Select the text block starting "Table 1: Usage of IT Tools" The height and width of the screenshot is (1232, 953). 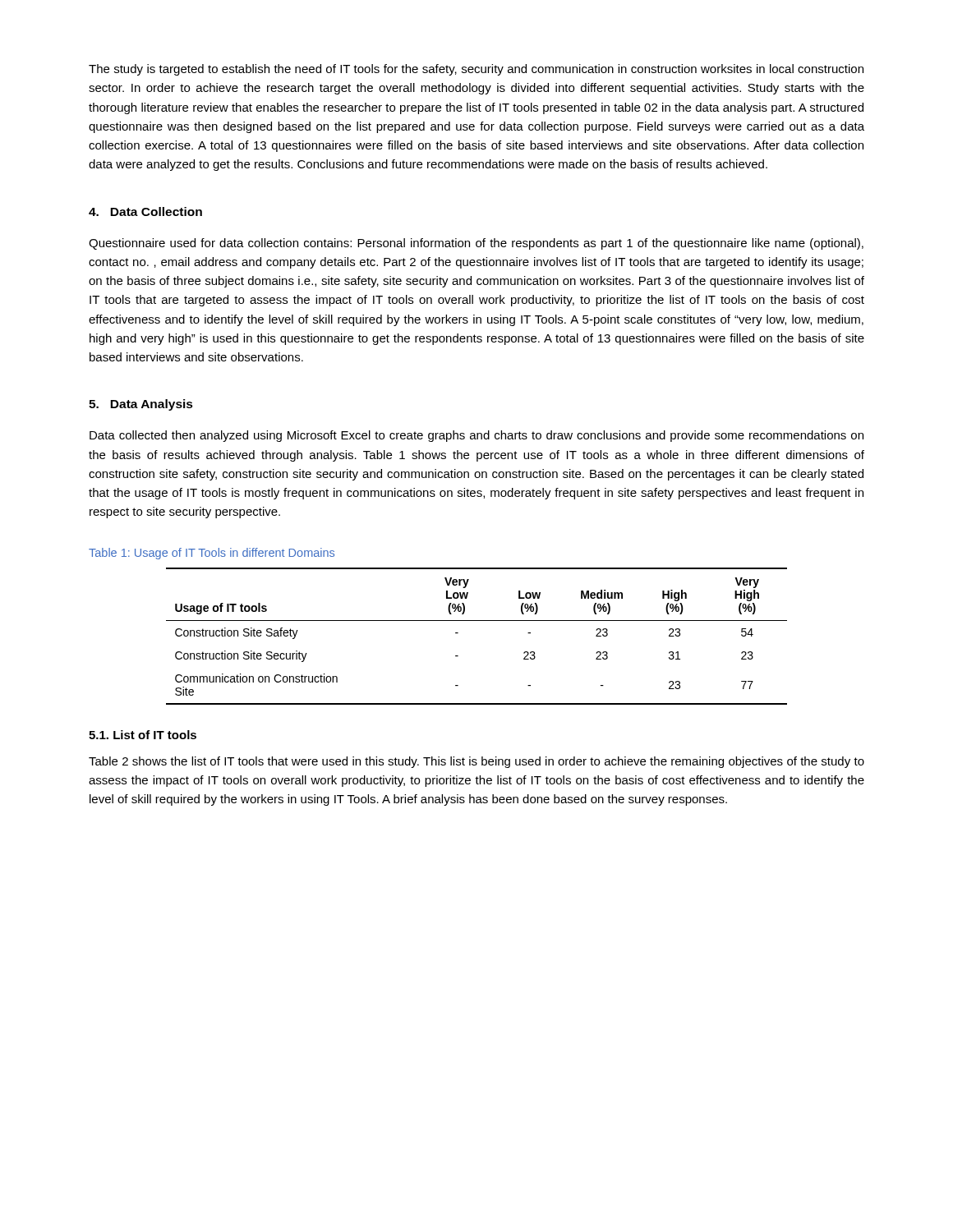point(212,552)
